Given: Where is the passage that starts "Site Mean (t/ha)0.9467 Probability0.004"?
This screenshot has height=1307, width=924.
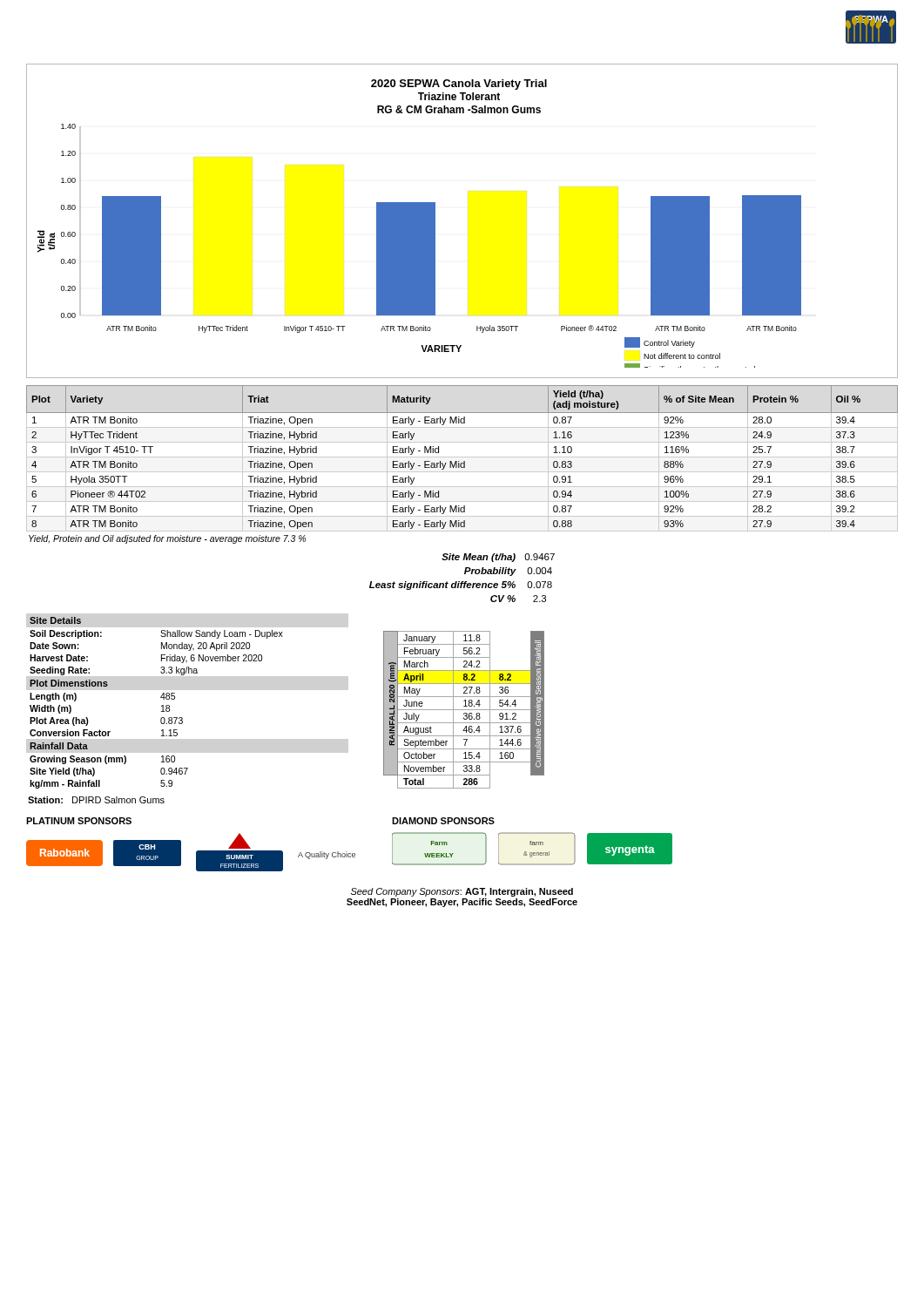Looking at the screenshot, I should pos(462,578).
